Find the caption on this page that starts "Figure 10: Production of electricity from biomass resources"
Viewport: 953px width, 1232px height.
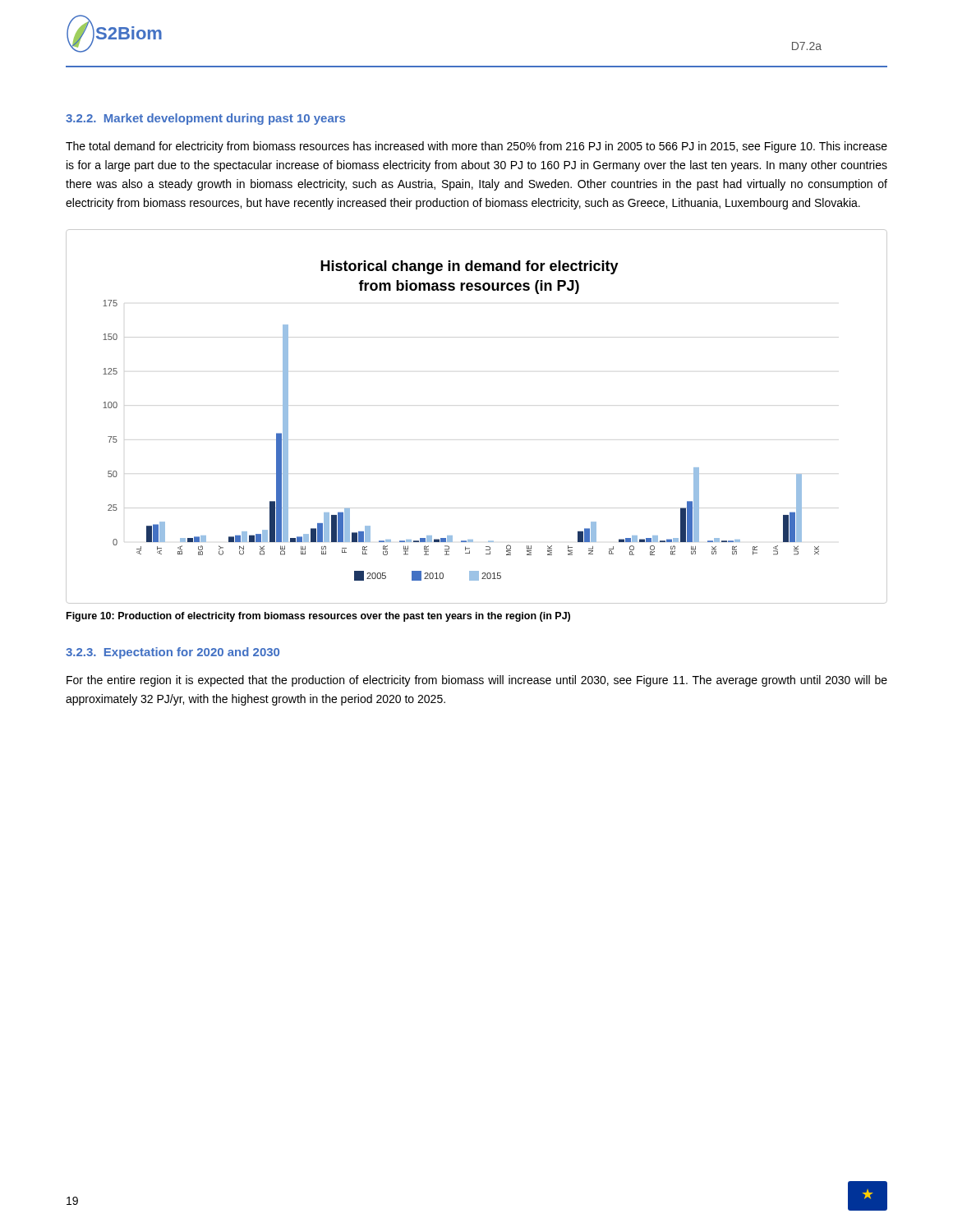click(x=318, y=616)
